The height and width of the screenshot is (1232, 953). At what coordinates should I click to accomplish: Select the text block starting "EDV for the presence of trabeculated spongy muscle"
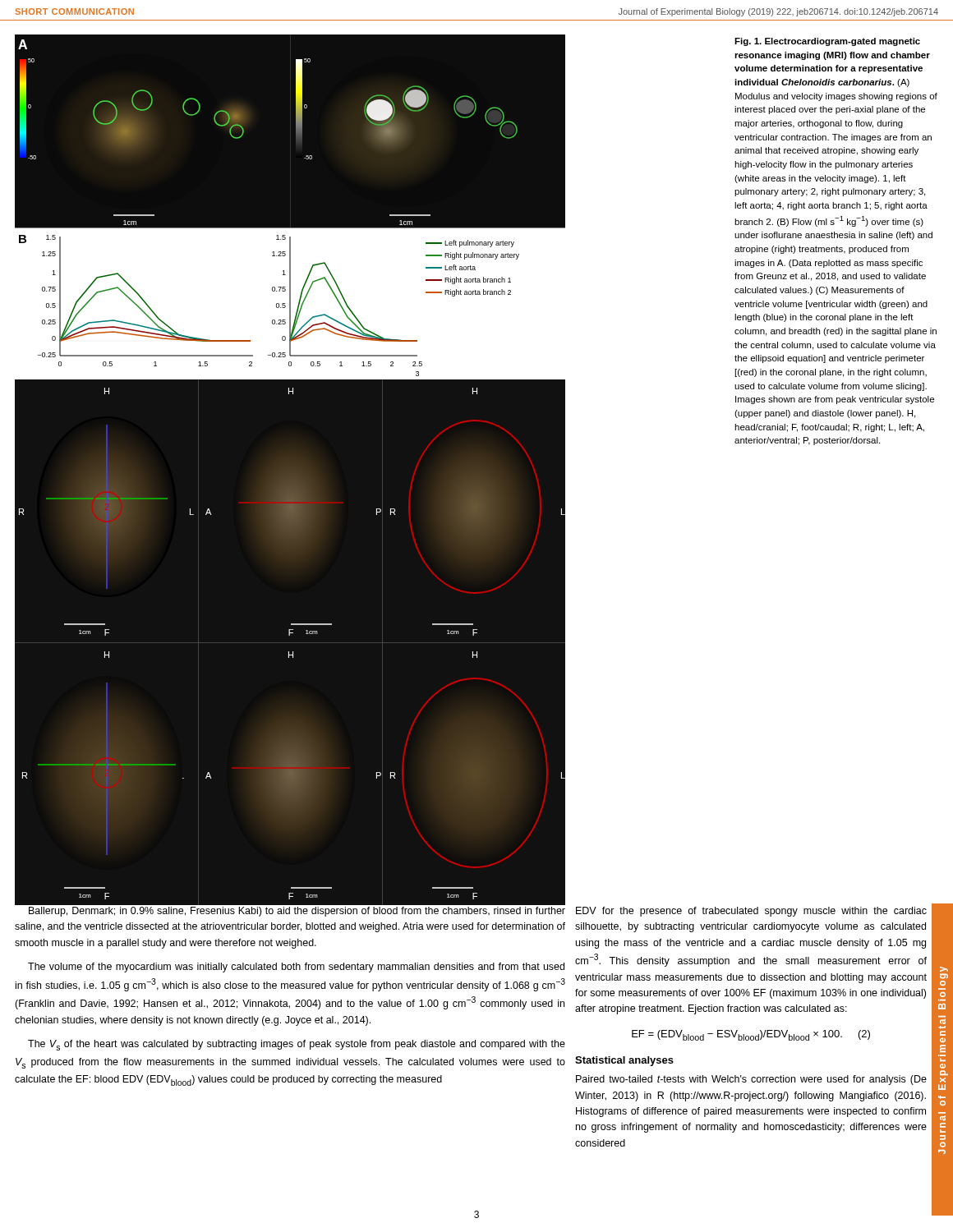pyautogui.click(x=751, y=1028)
